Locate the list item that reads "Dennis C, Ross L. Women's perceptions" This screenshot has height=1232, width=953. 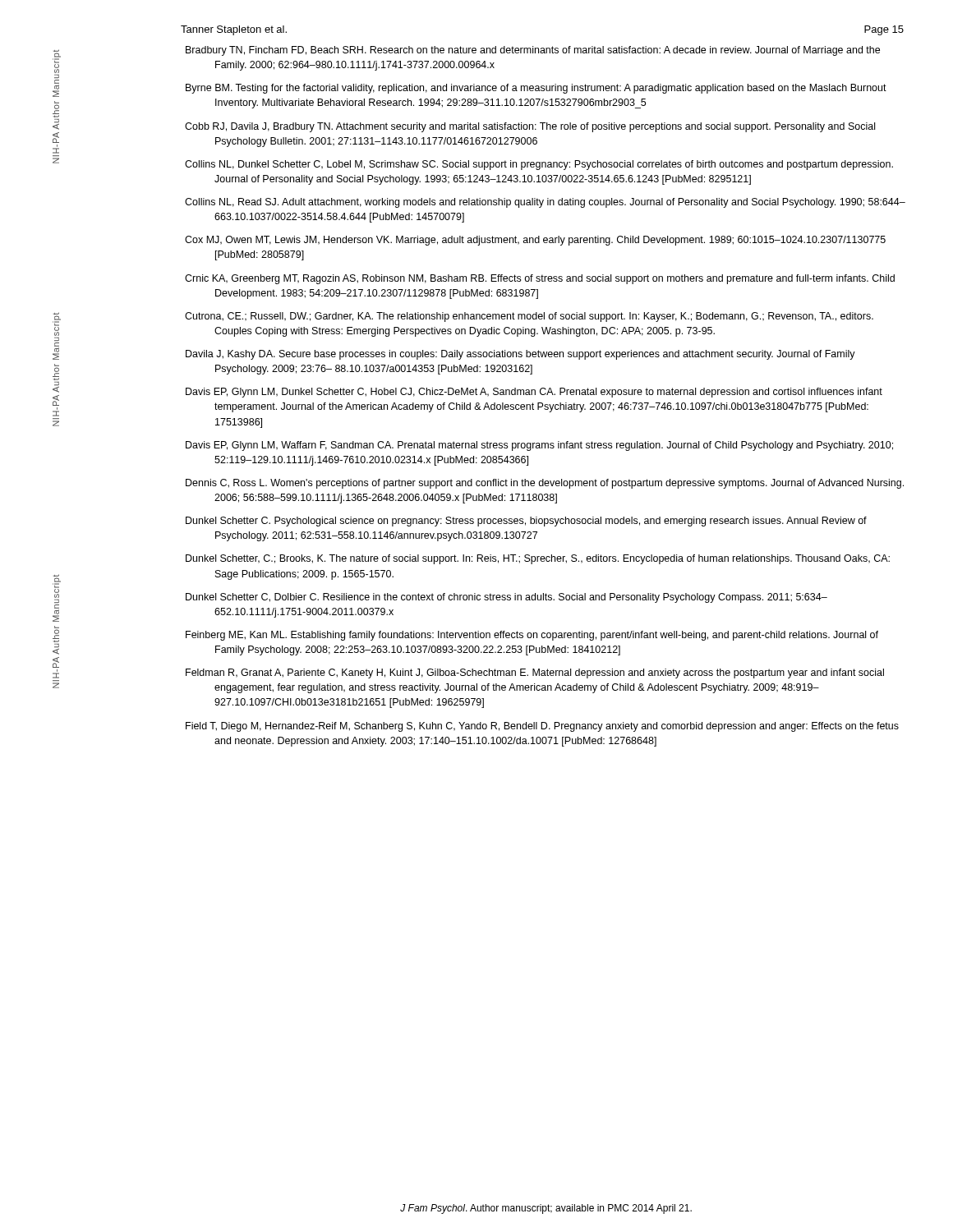click(545, 490)
